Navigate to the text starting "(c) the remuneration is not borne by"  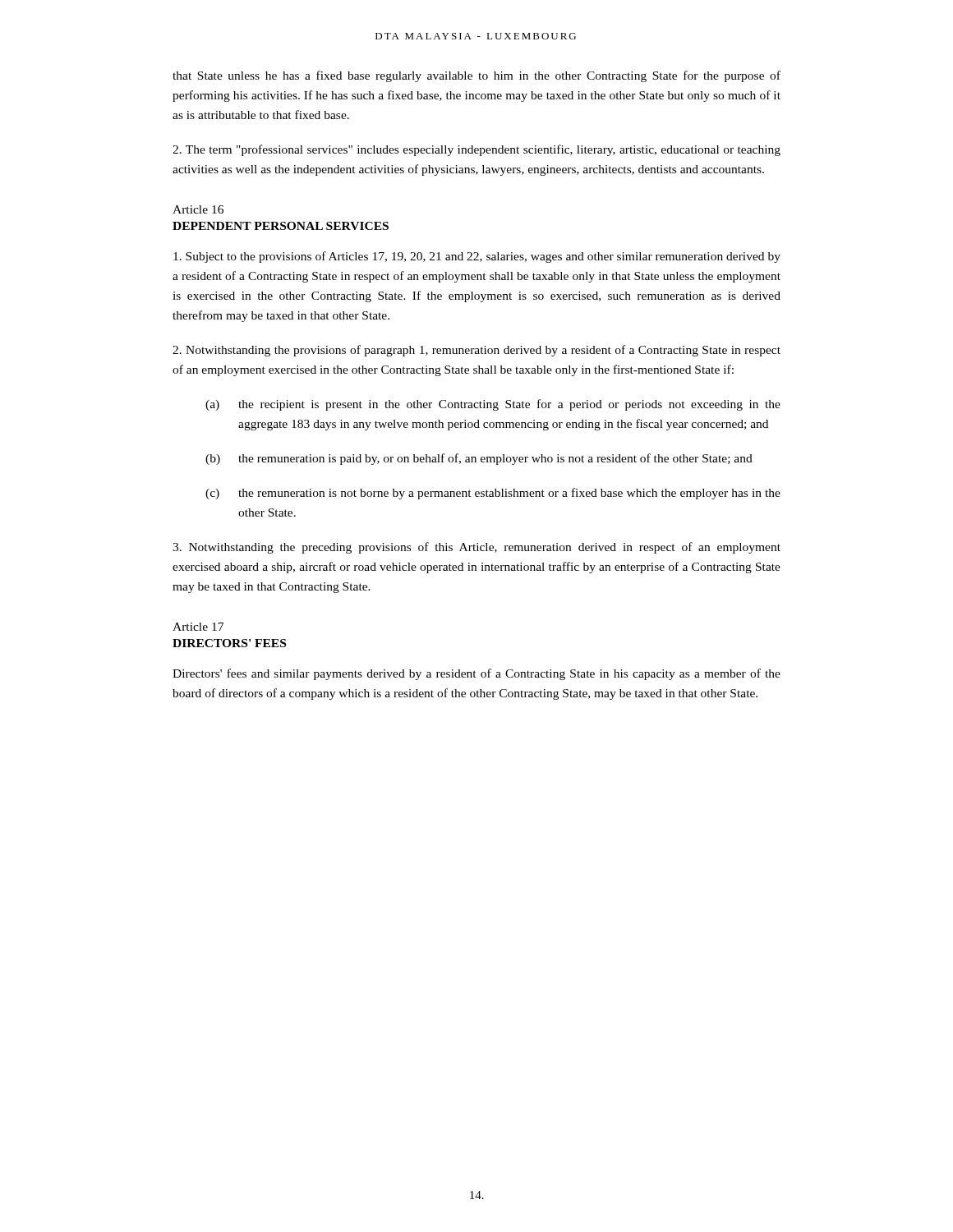489,503
